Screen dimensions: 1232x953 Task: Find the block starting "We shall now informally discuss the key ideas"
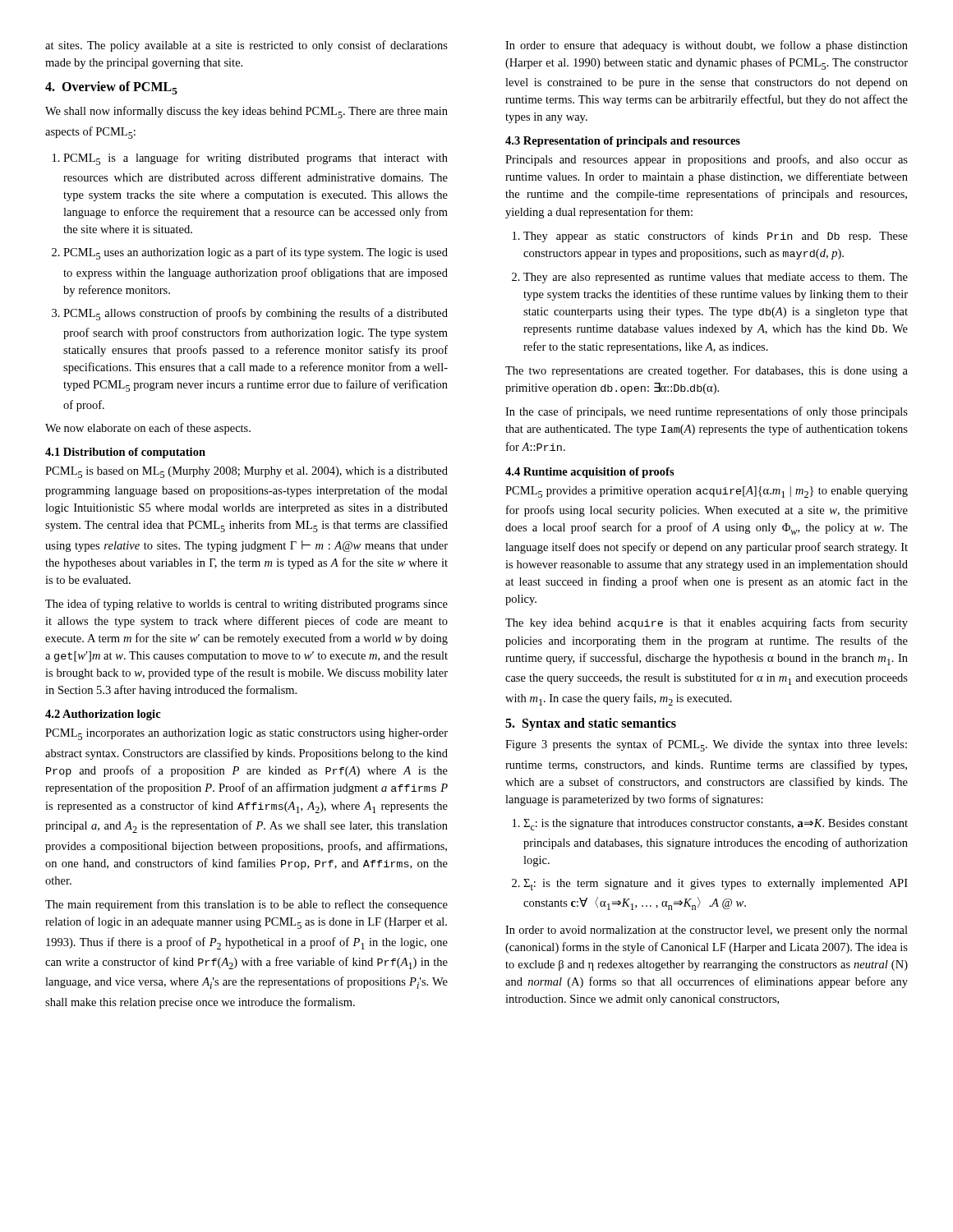(x=246, y=123)
